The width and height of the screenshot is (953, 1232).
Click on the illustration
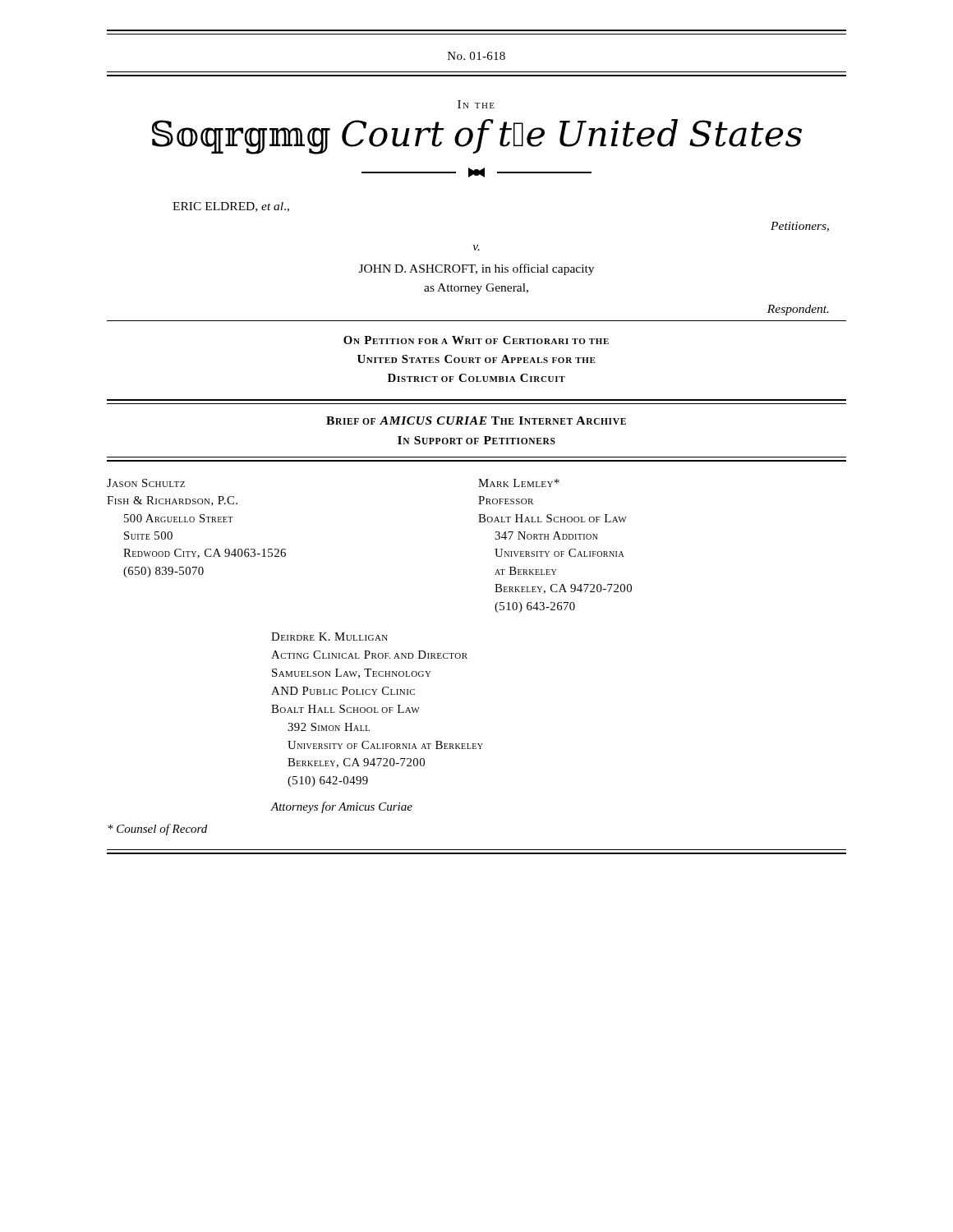476,174
